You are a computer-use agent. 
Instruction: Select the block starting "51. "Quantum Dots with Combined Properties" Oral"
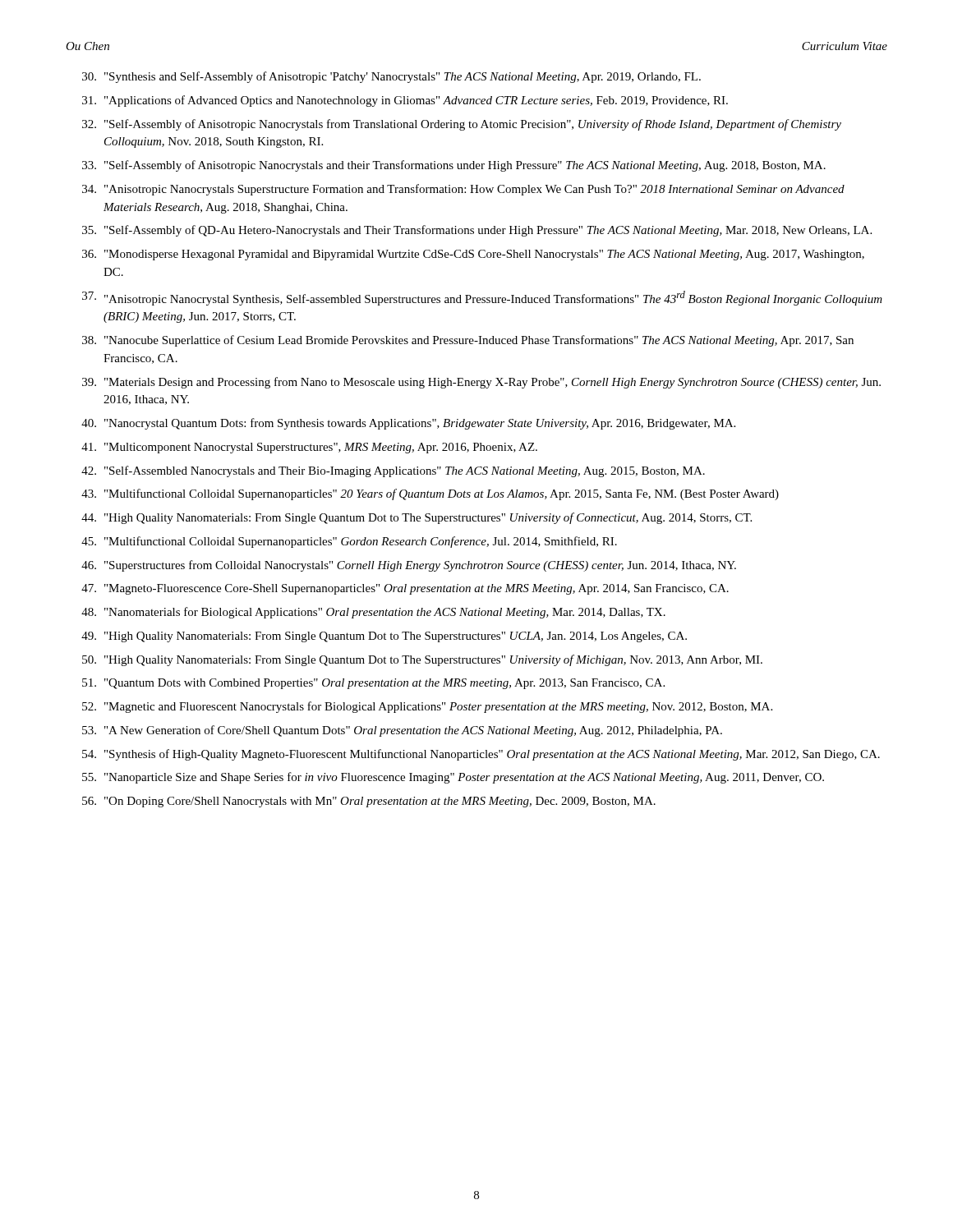point(476,683)
